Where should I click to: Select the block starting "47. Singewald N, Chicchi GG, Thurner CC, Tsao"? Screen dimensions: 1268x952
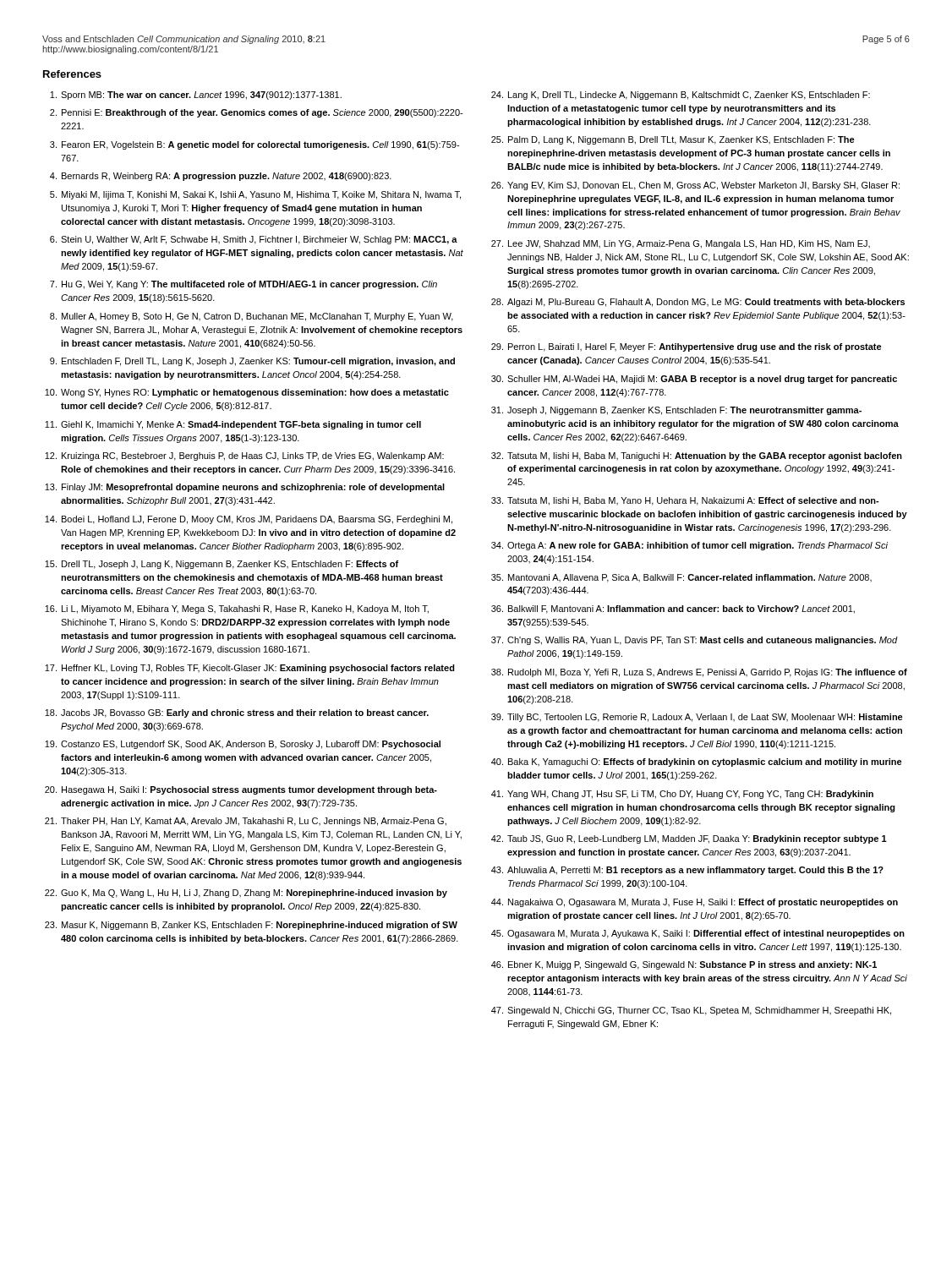[x=699, y=1018]
